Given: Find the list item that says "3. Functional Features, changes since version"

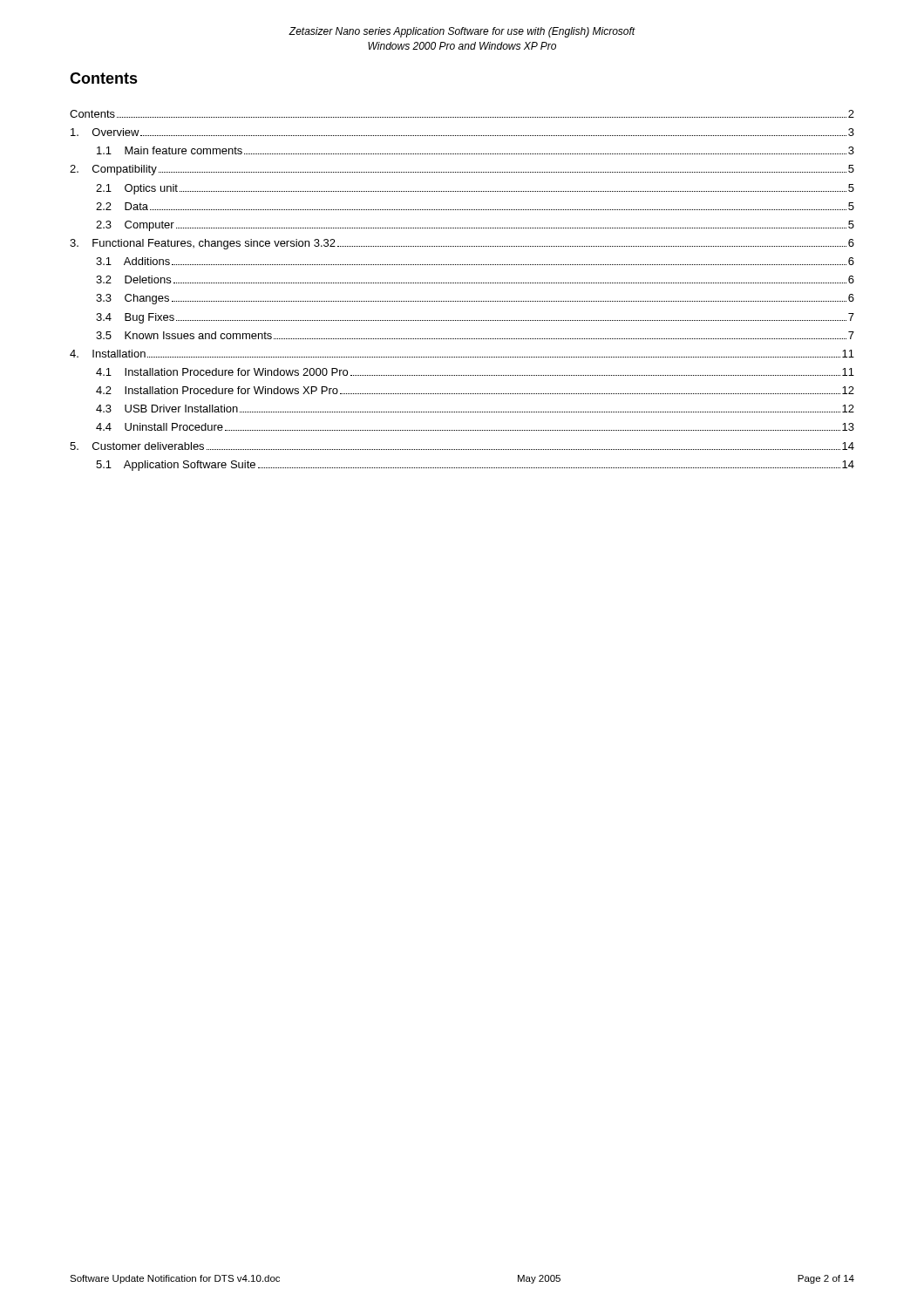Looking at the screenshot, I should [462, 243].
